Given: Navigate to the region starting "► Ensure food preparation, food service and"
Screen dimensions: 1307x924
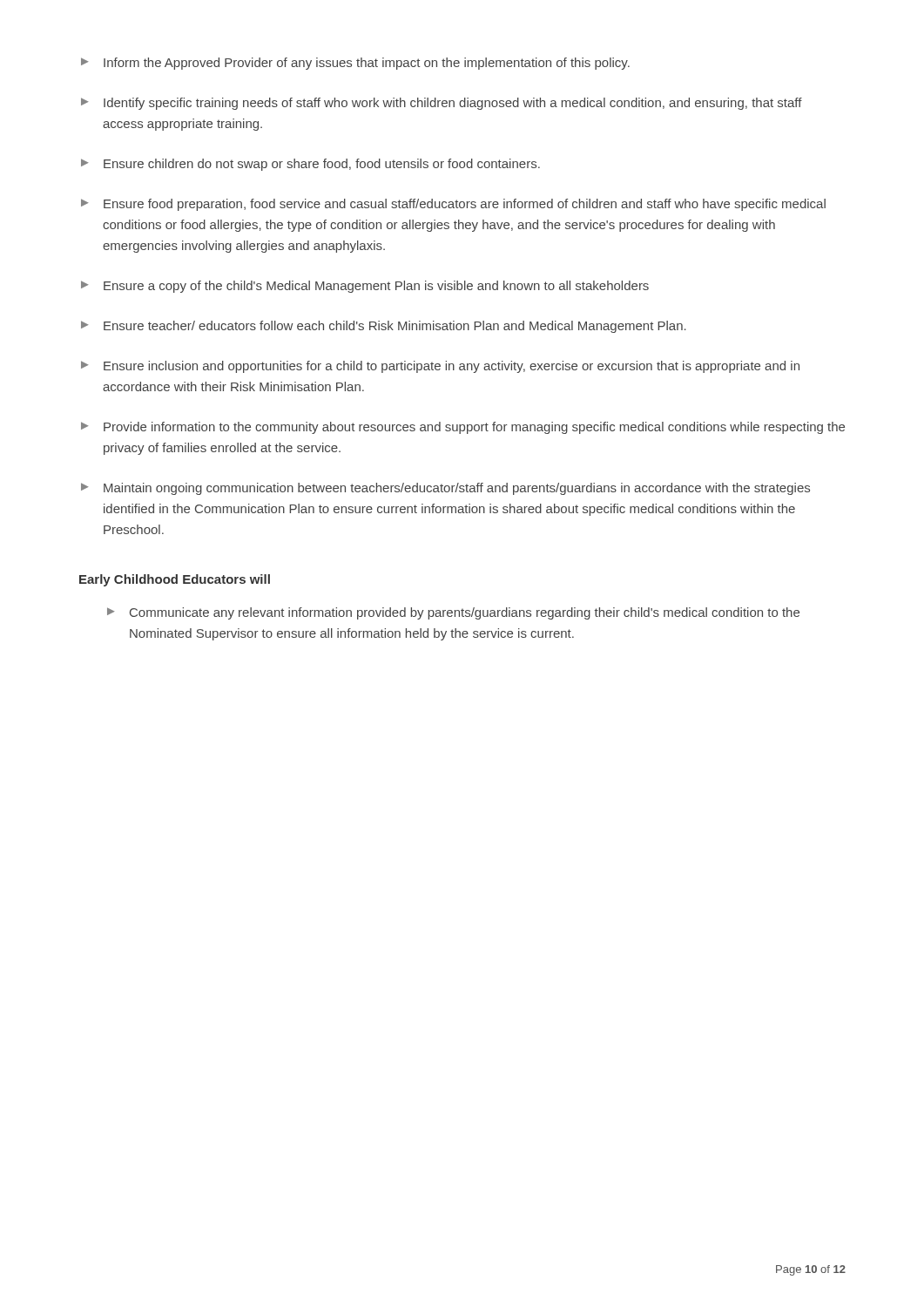Looking at the screenshot, I should (x=462, y=225).
